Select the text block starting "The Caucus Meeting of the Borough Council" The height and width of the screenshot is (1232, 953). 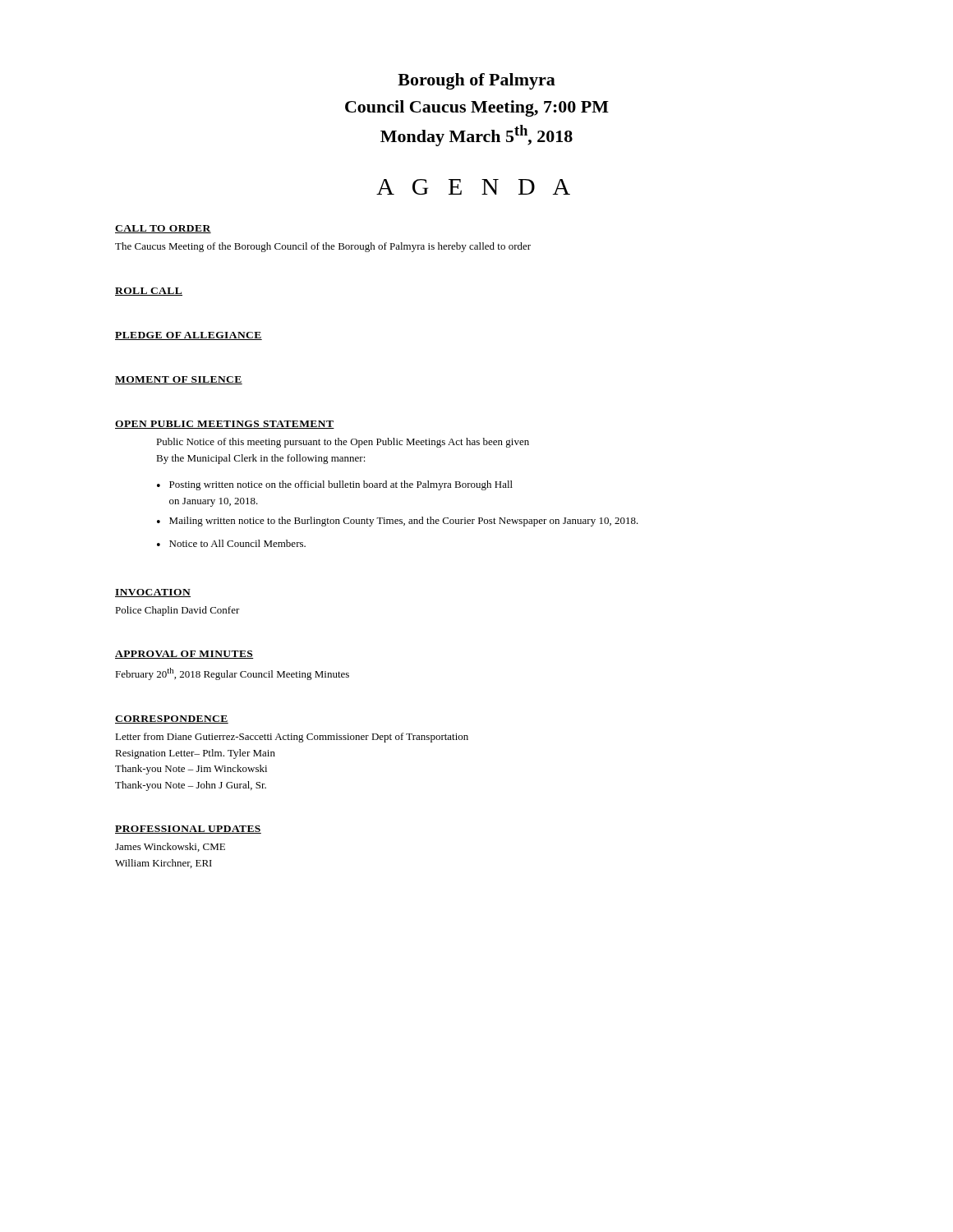323,246
